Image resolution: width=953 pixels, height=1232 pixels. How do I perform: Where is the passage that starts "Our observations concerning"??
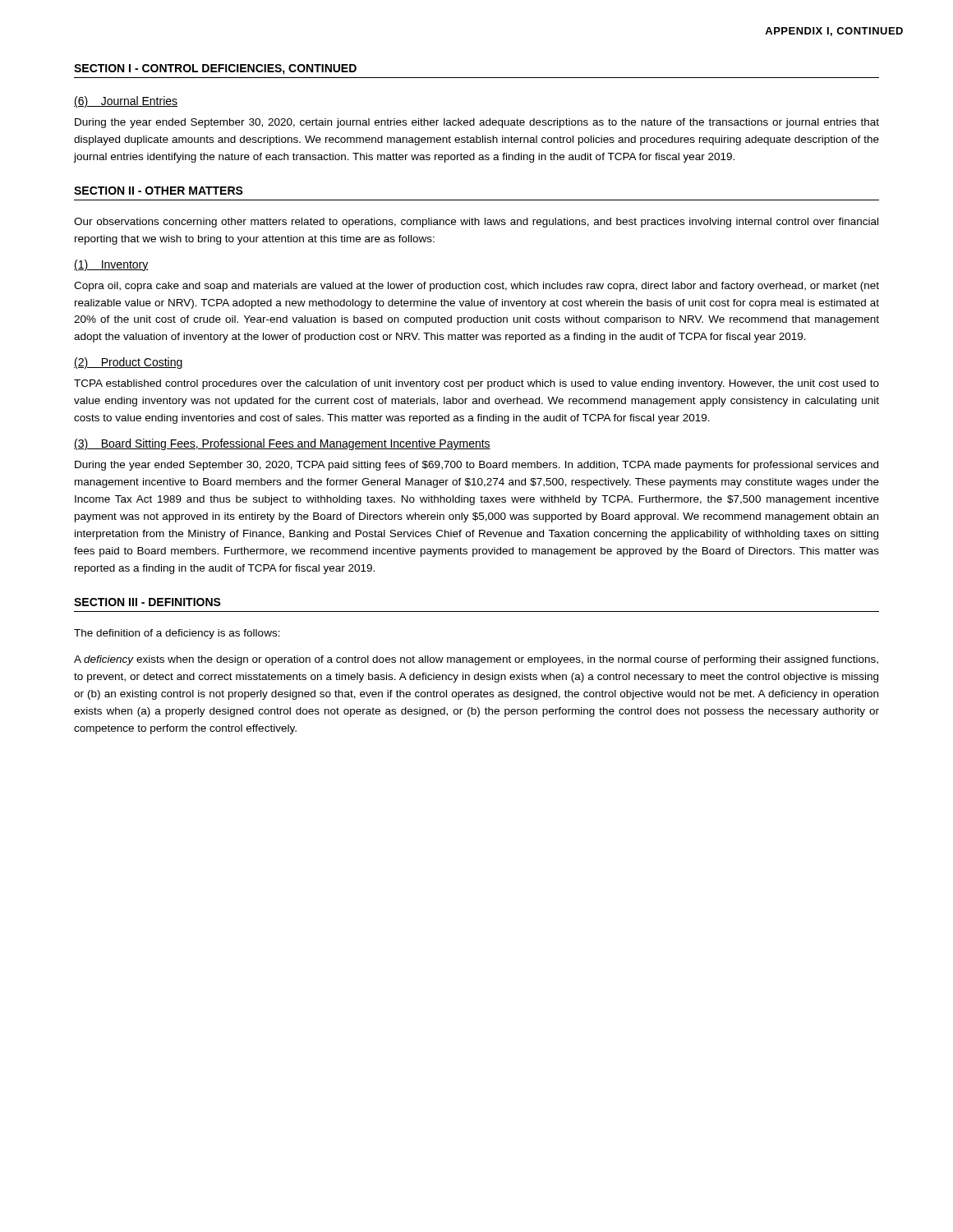tap(476, 230)
